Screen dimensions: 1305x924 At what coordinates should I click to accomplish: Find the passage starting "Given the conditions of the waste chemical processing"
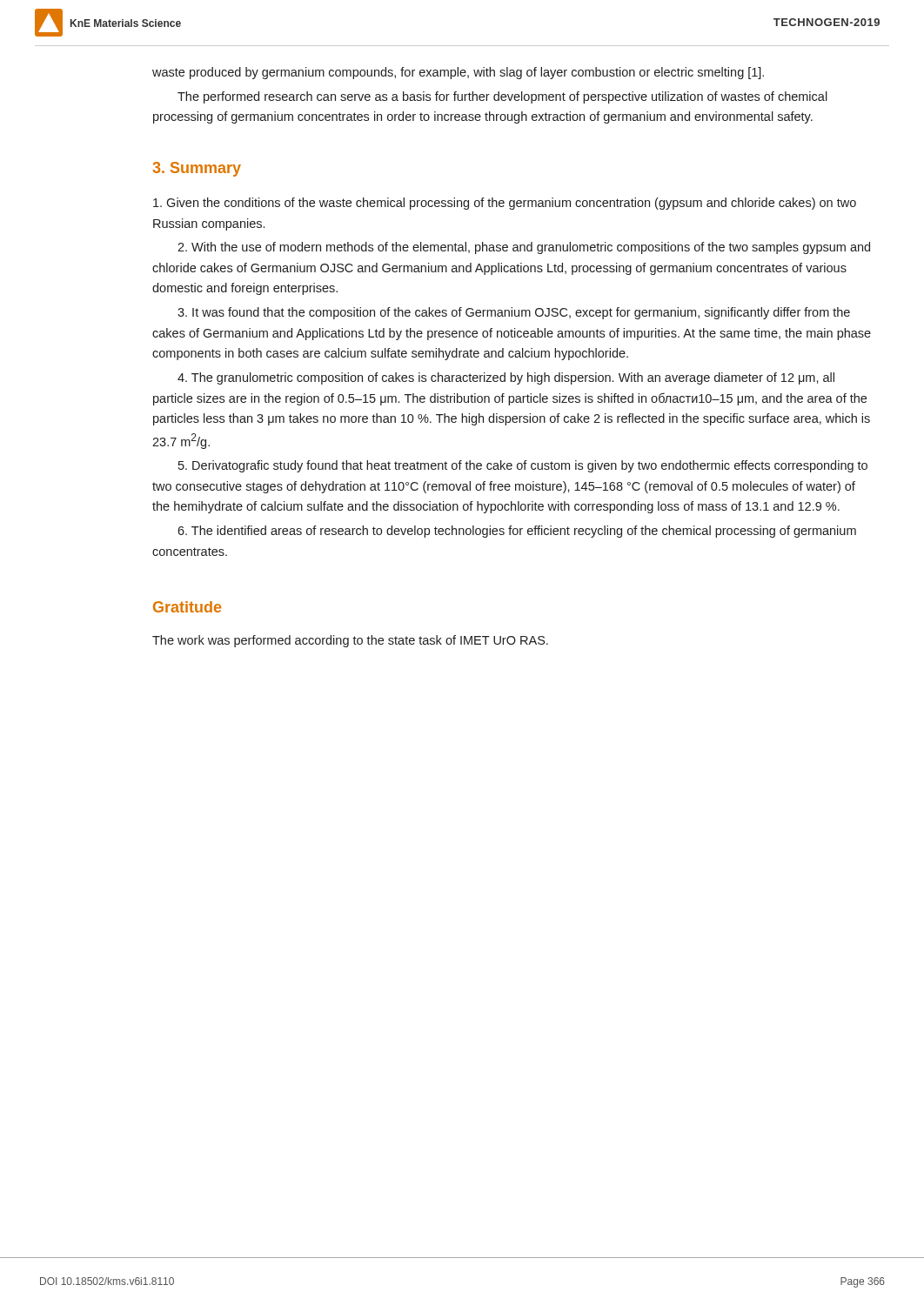(504, 213)
